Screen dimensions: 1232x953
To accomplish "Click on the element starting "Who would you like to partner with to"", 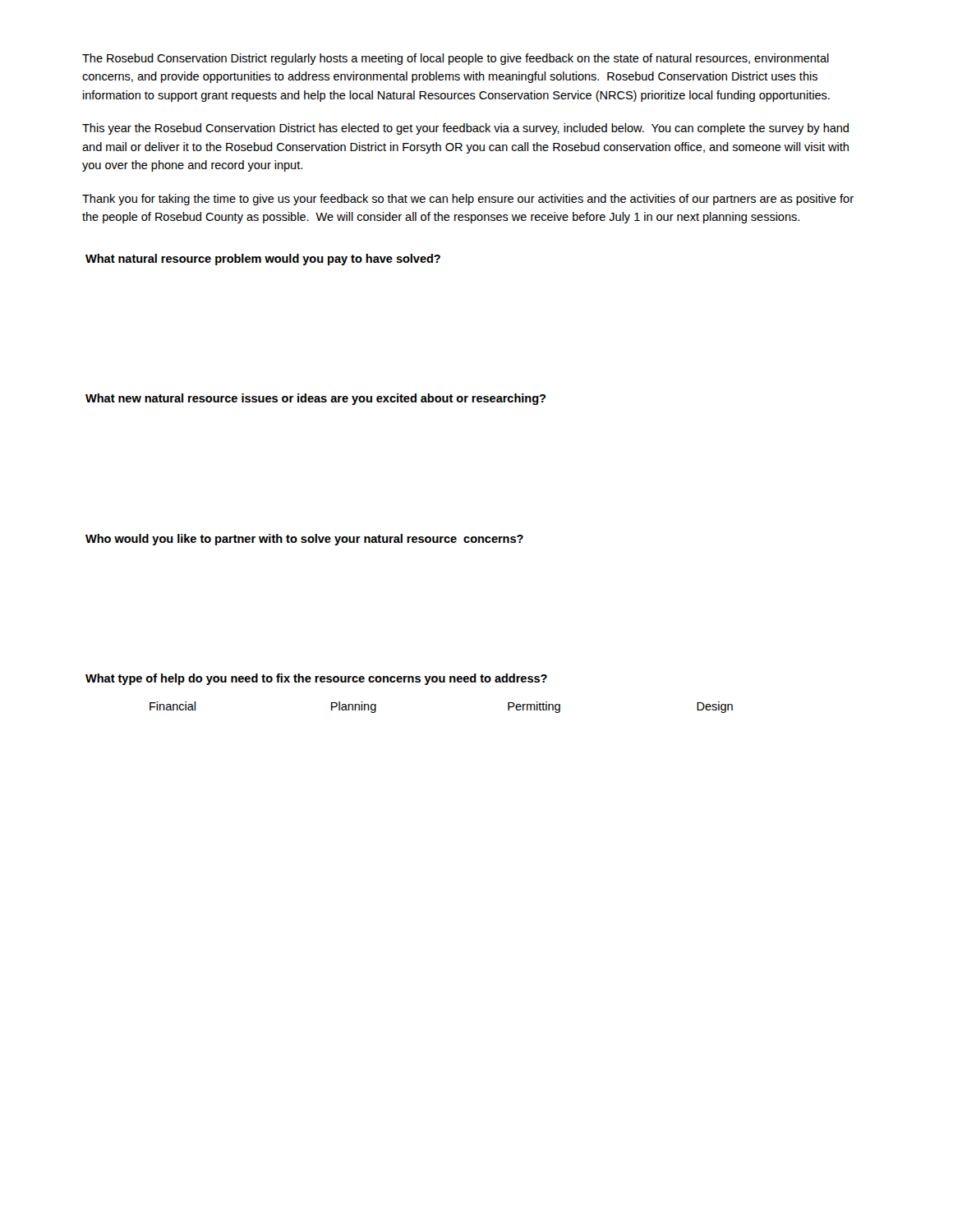I will [x=303, y=539].
